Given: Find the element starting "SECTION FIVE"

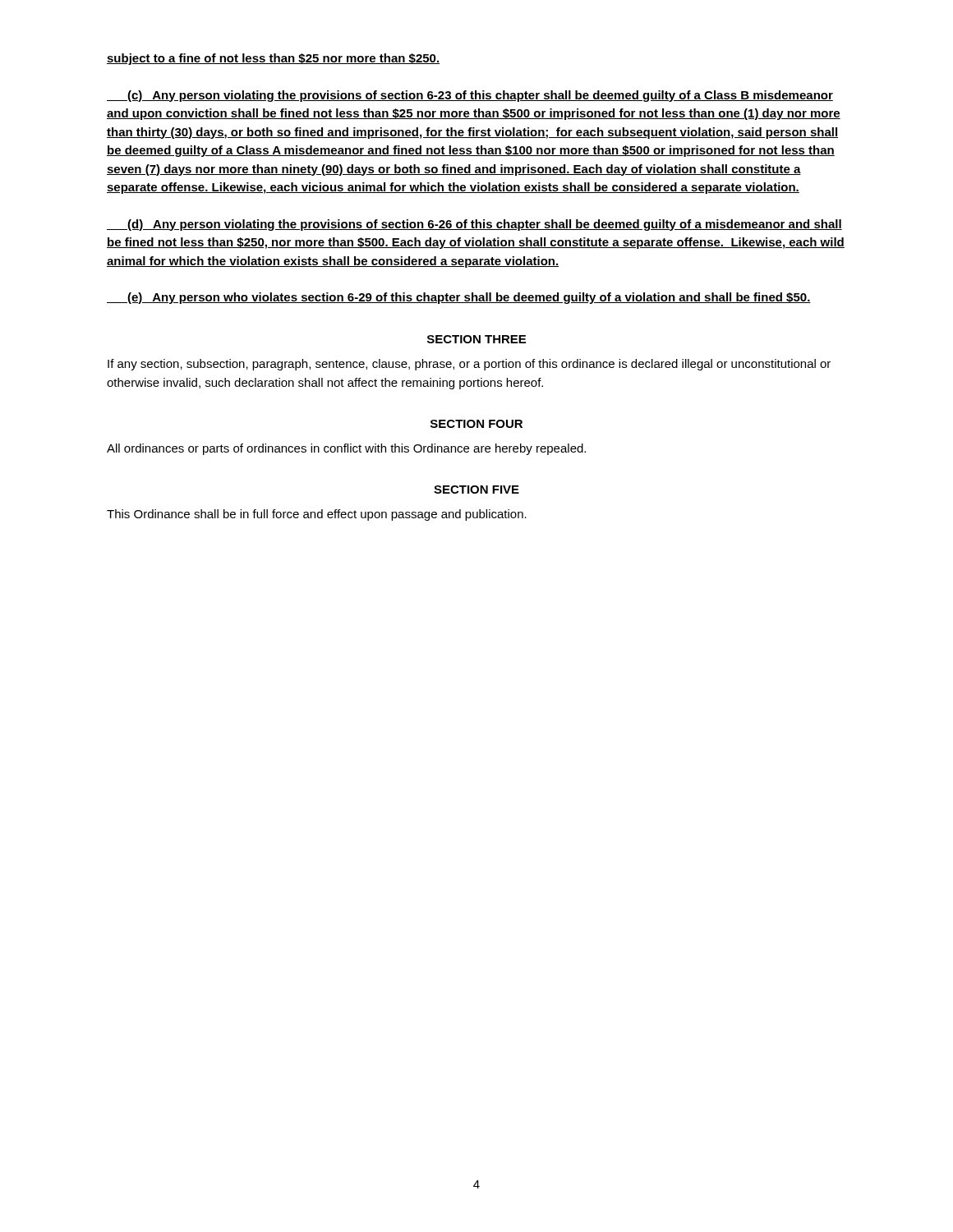Looking at the screenshot, I should coord(476,489).
